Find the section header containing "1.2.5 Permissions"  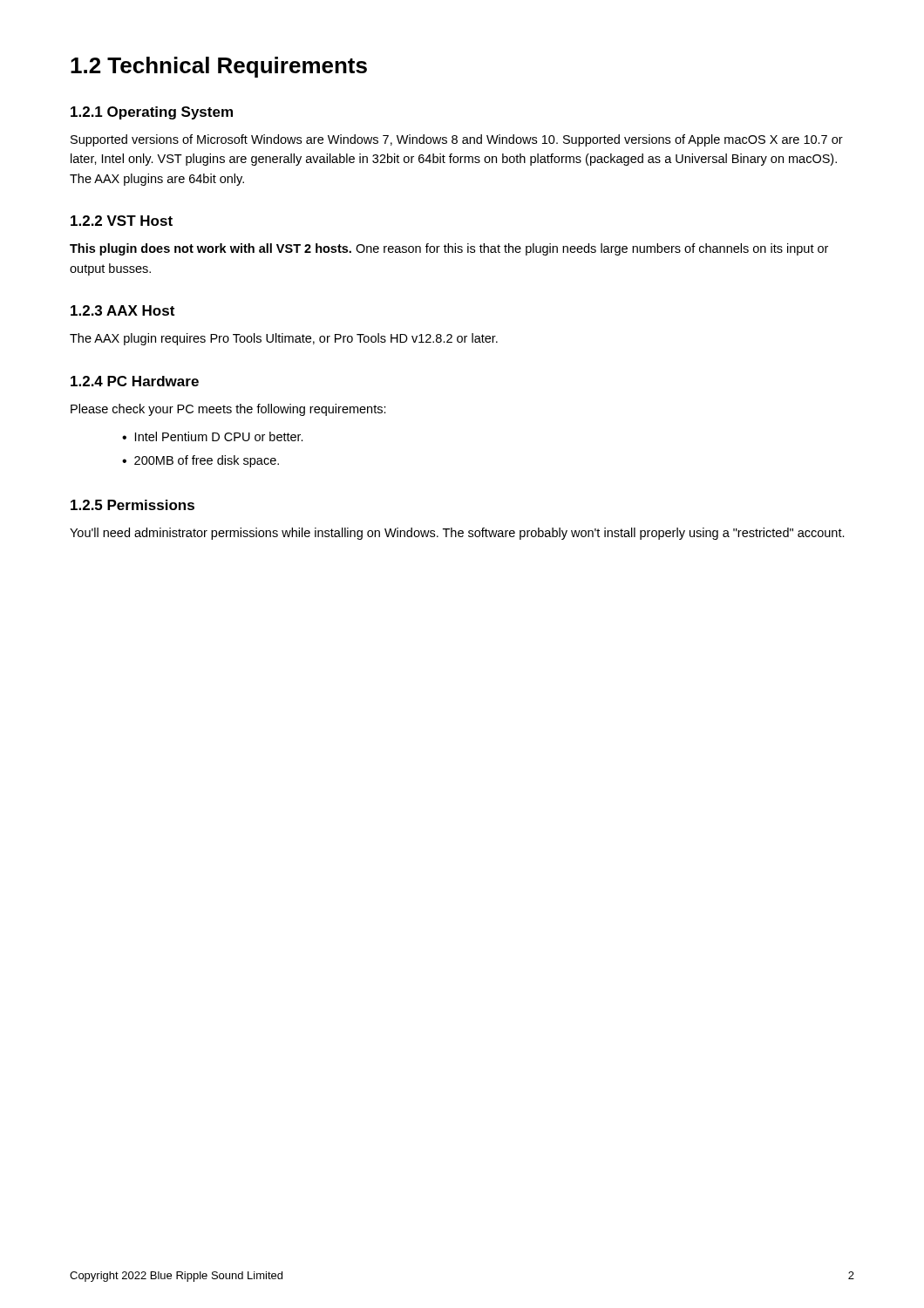pyautogui.click(x=132, y=505)
